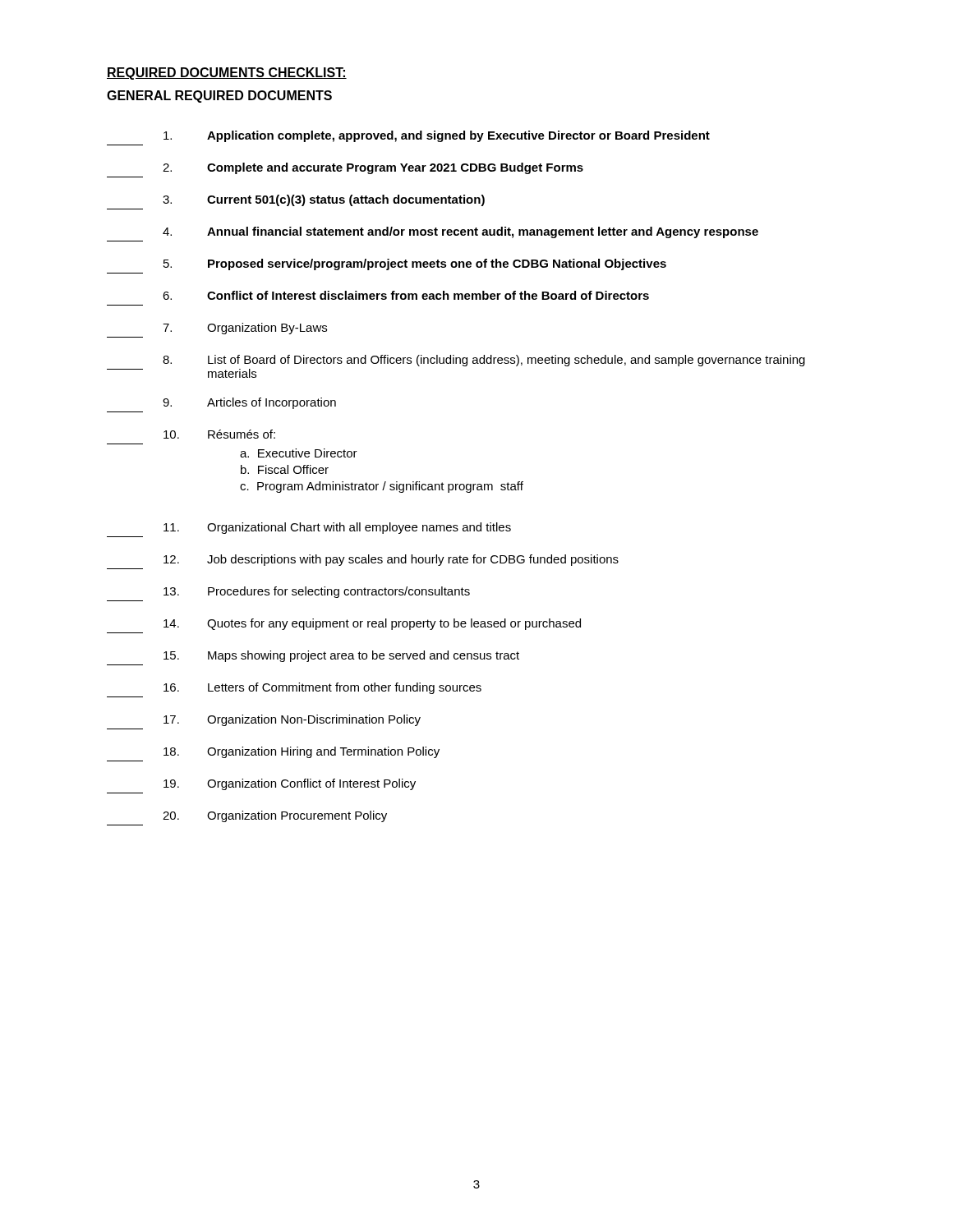Screen dimensions: 1232x953
Task: Select the text starting "19. Organization Conflict of Interest Policy"
Action: [x=290, y=784]
